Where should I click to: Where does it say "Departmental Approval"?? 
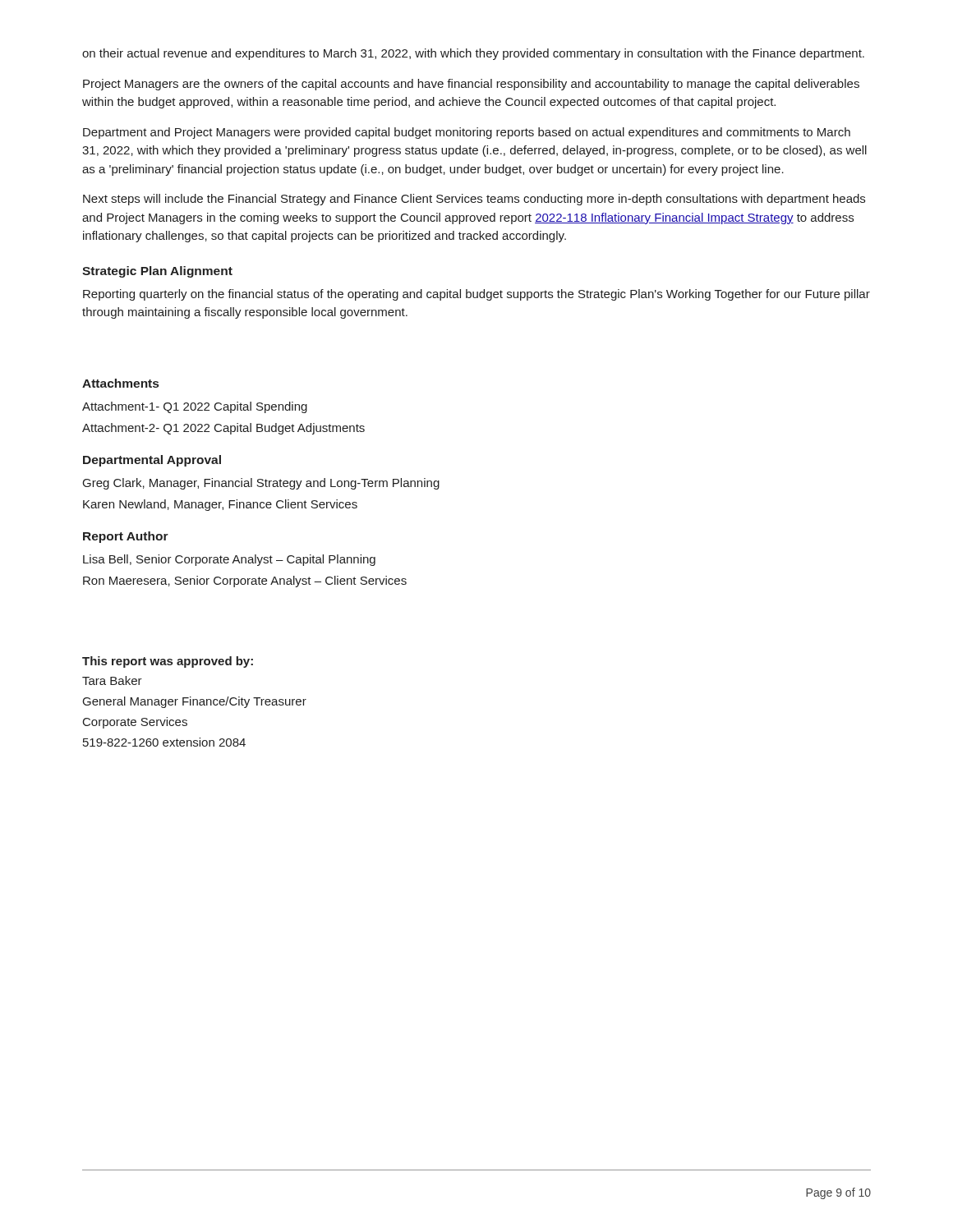point(152,459)
